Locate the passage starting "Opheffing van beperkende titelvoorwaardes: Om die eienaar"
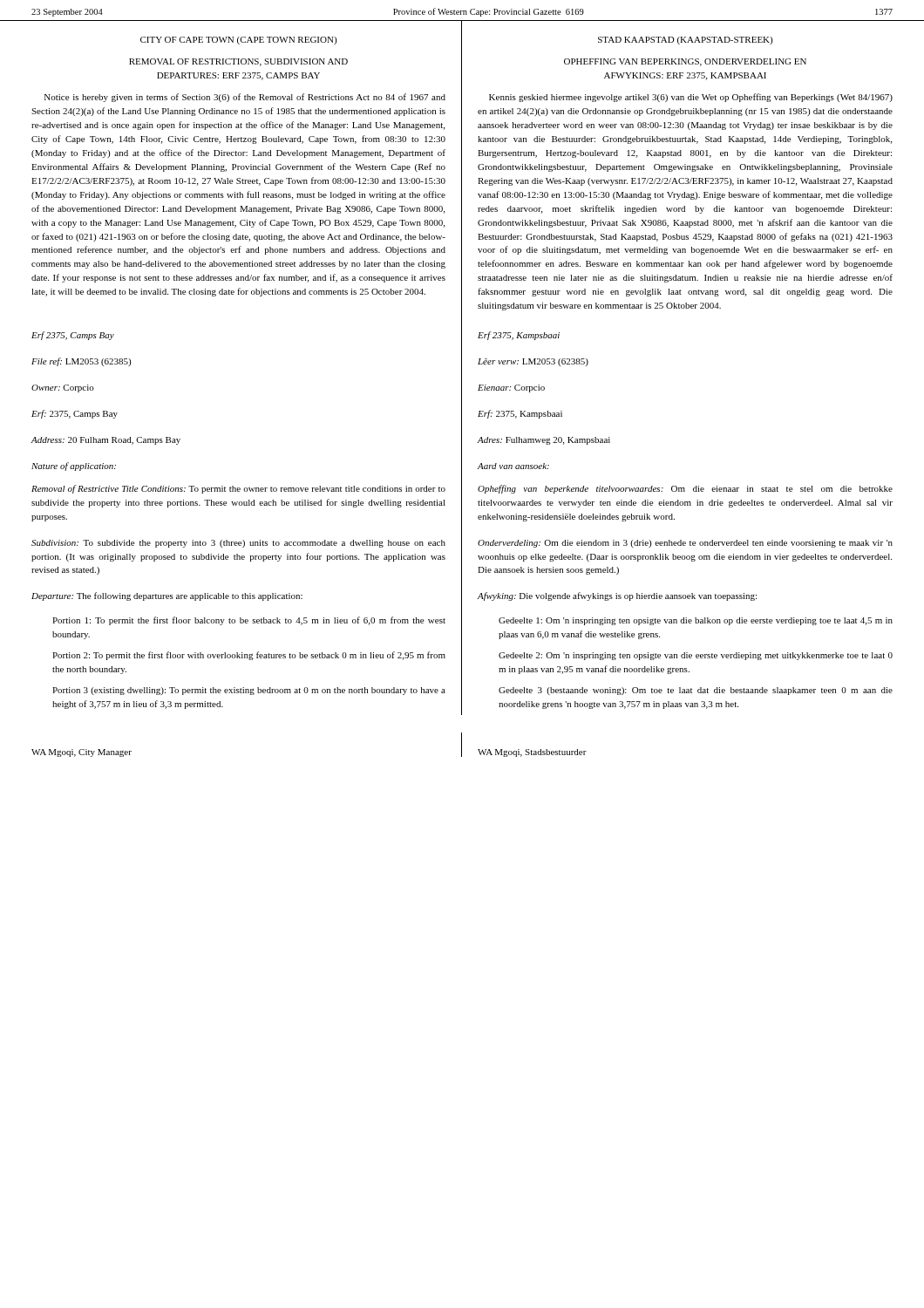The image size is (924, 1308). coord(685,502)
